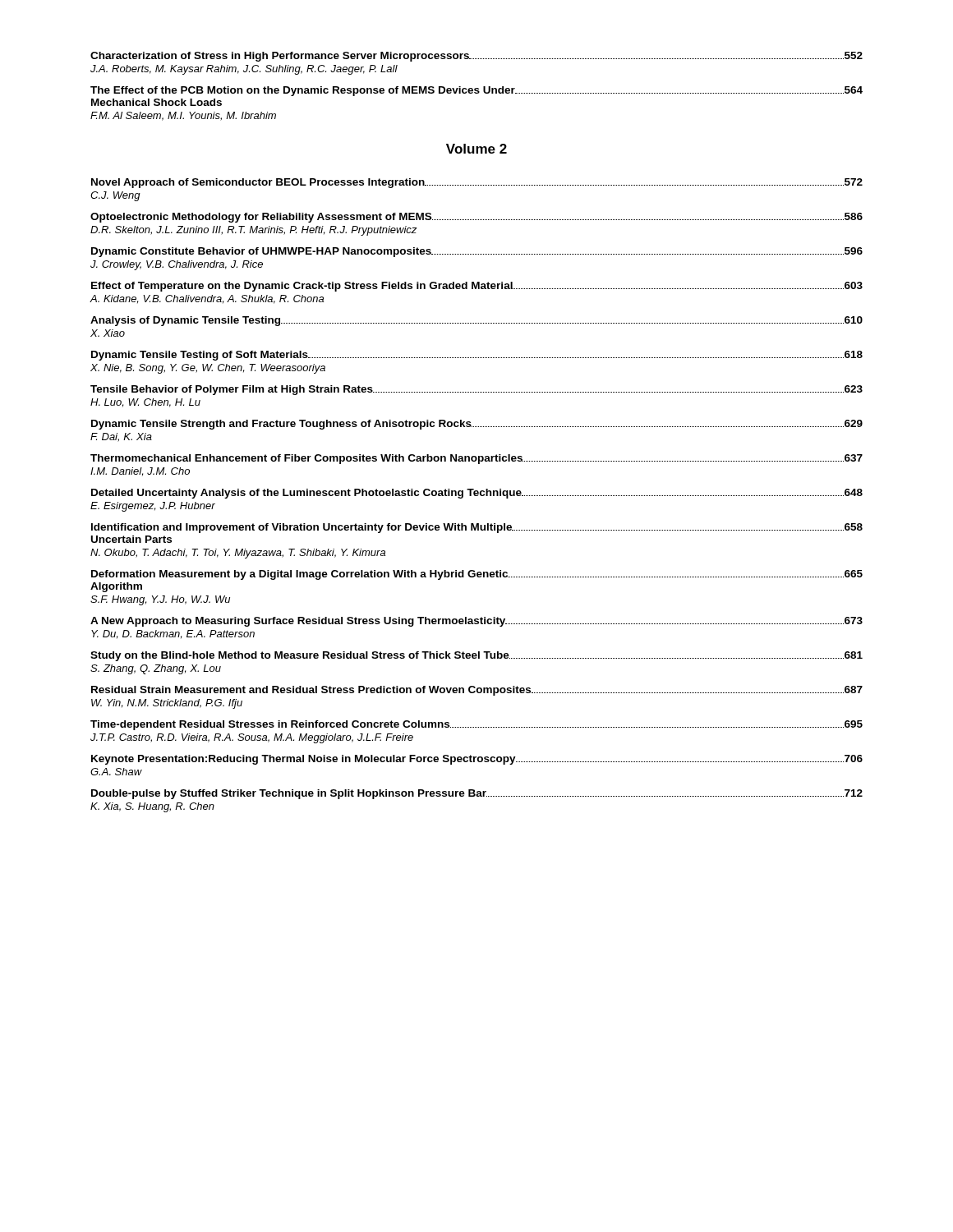Select the list item that reads "Tensile Behavior of Polymer Film at High Strain"
953x1232 pixels.
476,395
